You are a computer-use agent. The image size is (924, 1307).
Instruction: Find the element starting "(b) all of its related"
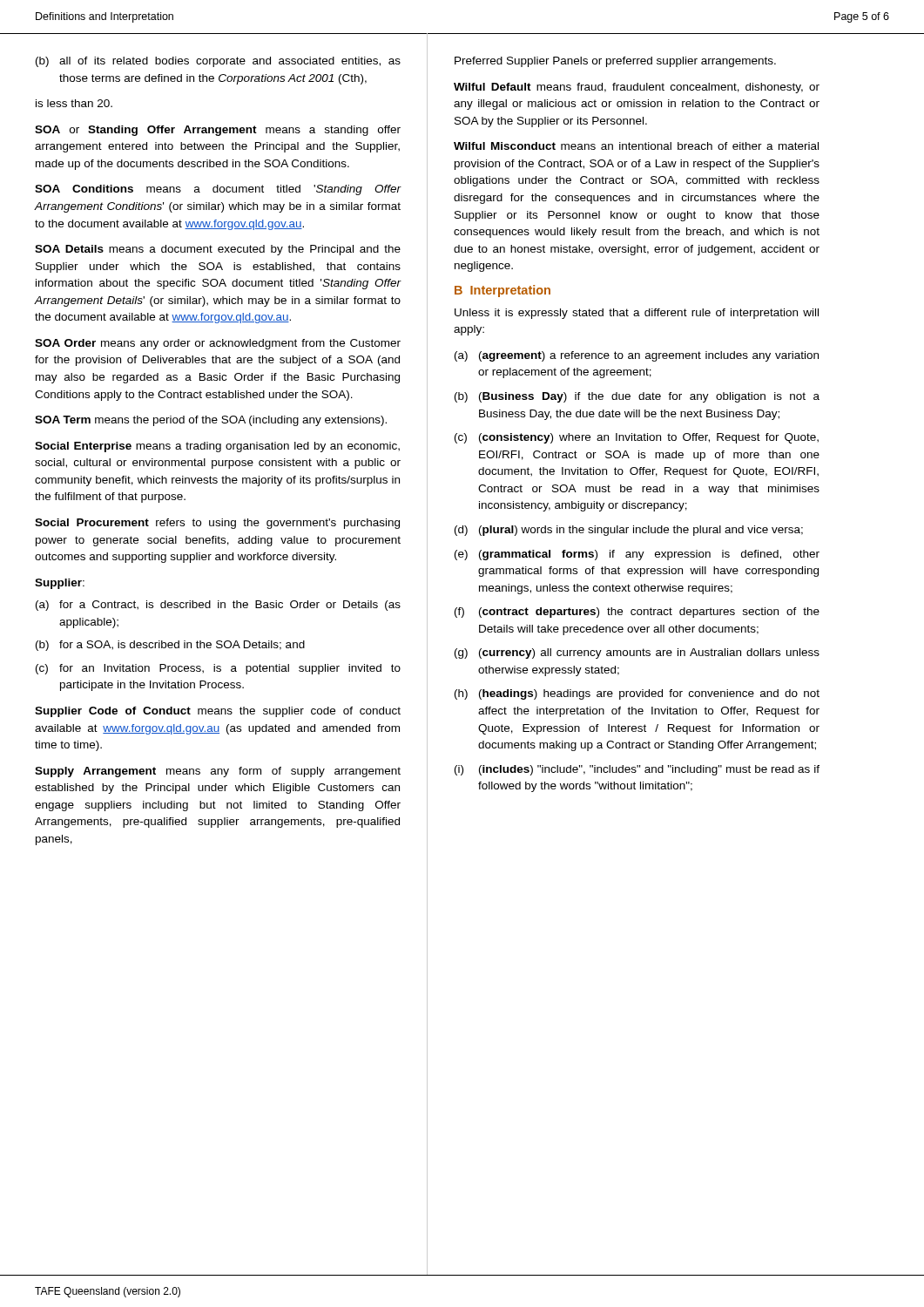tap(218, 69)
